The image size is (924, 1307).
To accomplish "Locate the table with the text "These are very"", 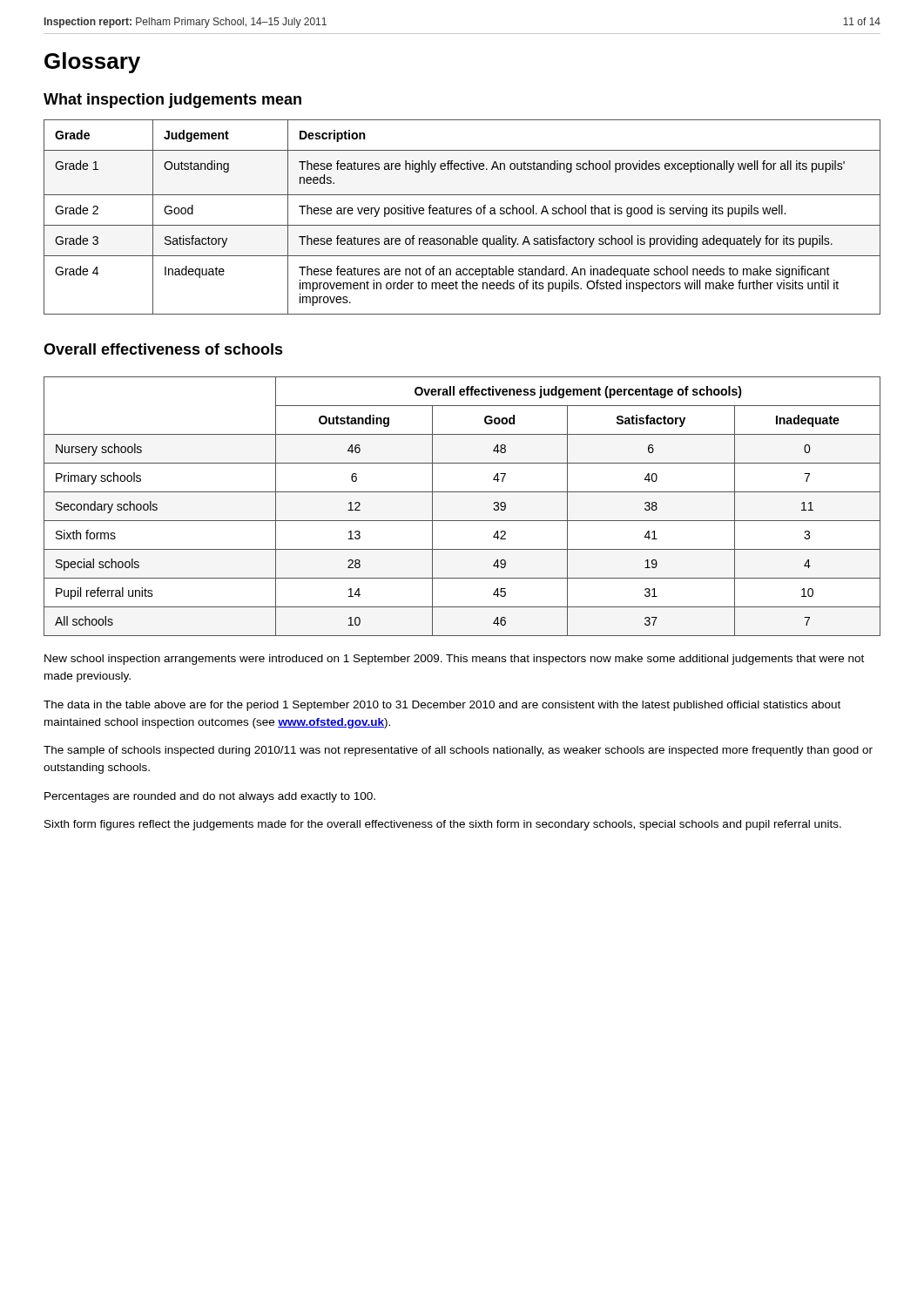I will [x=462, y=217].
